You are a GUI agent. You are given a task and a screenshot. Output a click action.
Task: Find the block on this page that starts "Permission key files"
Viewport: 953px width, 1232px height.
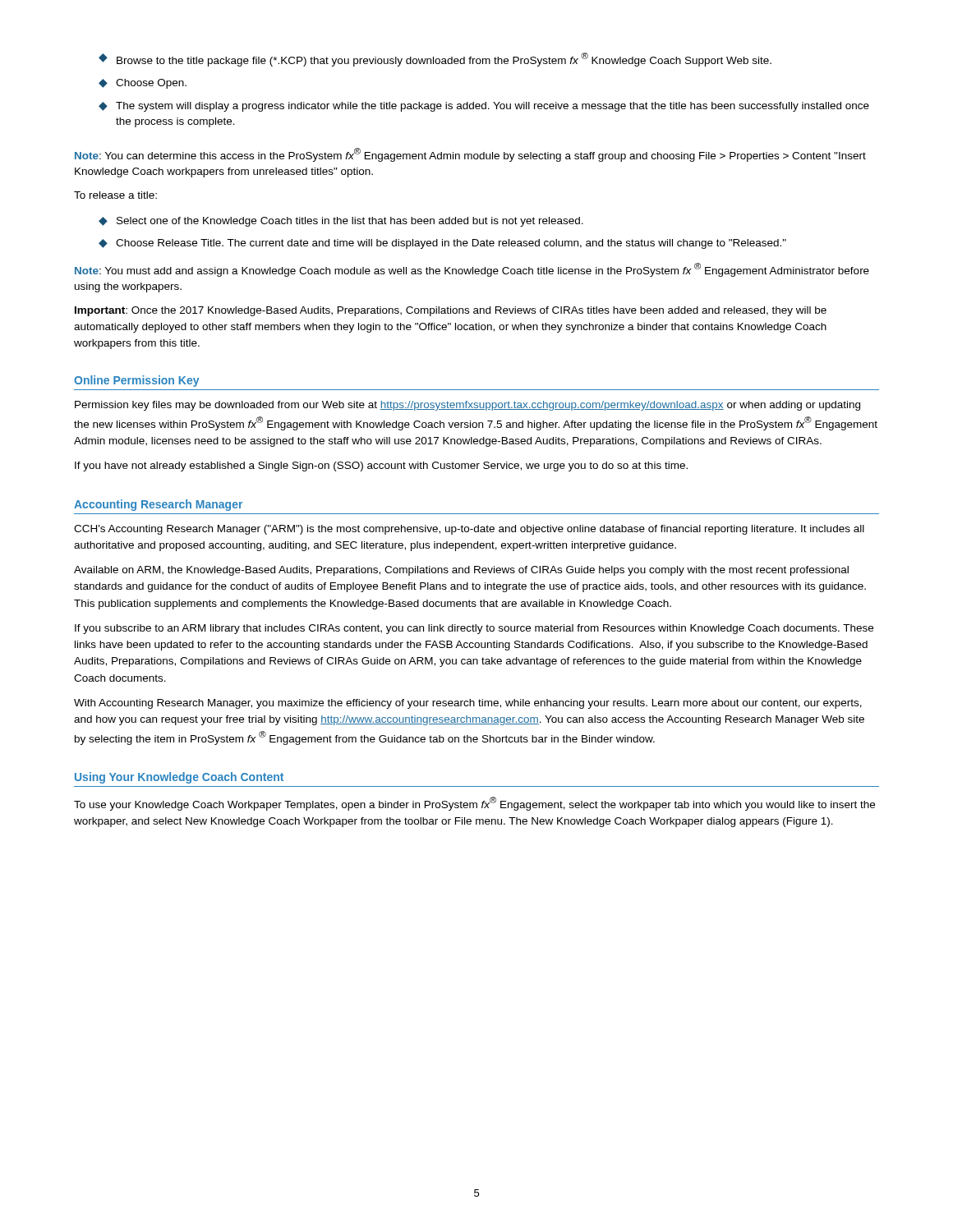pos(476,423)
